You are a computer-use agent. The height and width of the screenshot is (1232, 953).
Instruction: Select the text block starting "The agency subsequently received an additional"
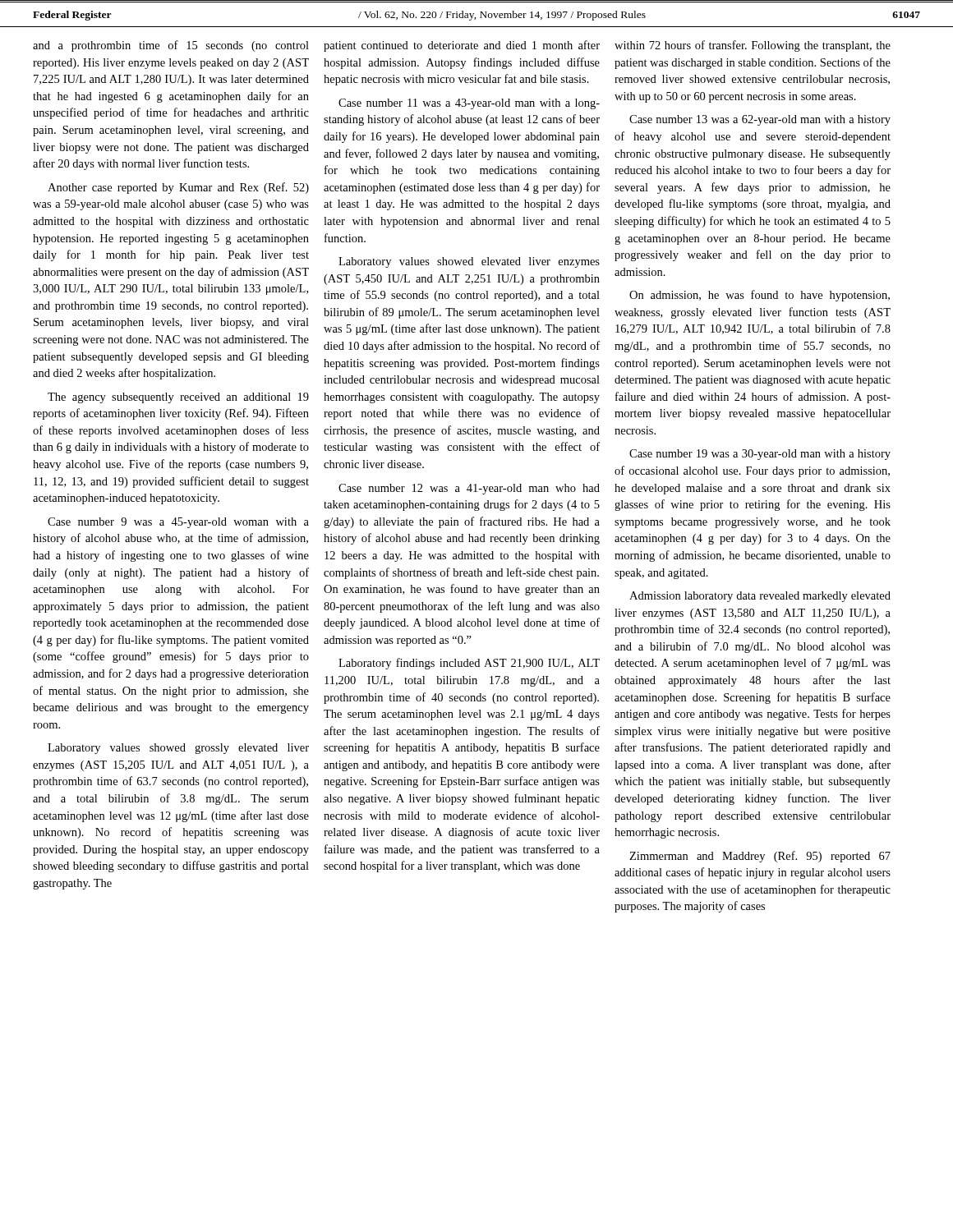pos(171,447)
